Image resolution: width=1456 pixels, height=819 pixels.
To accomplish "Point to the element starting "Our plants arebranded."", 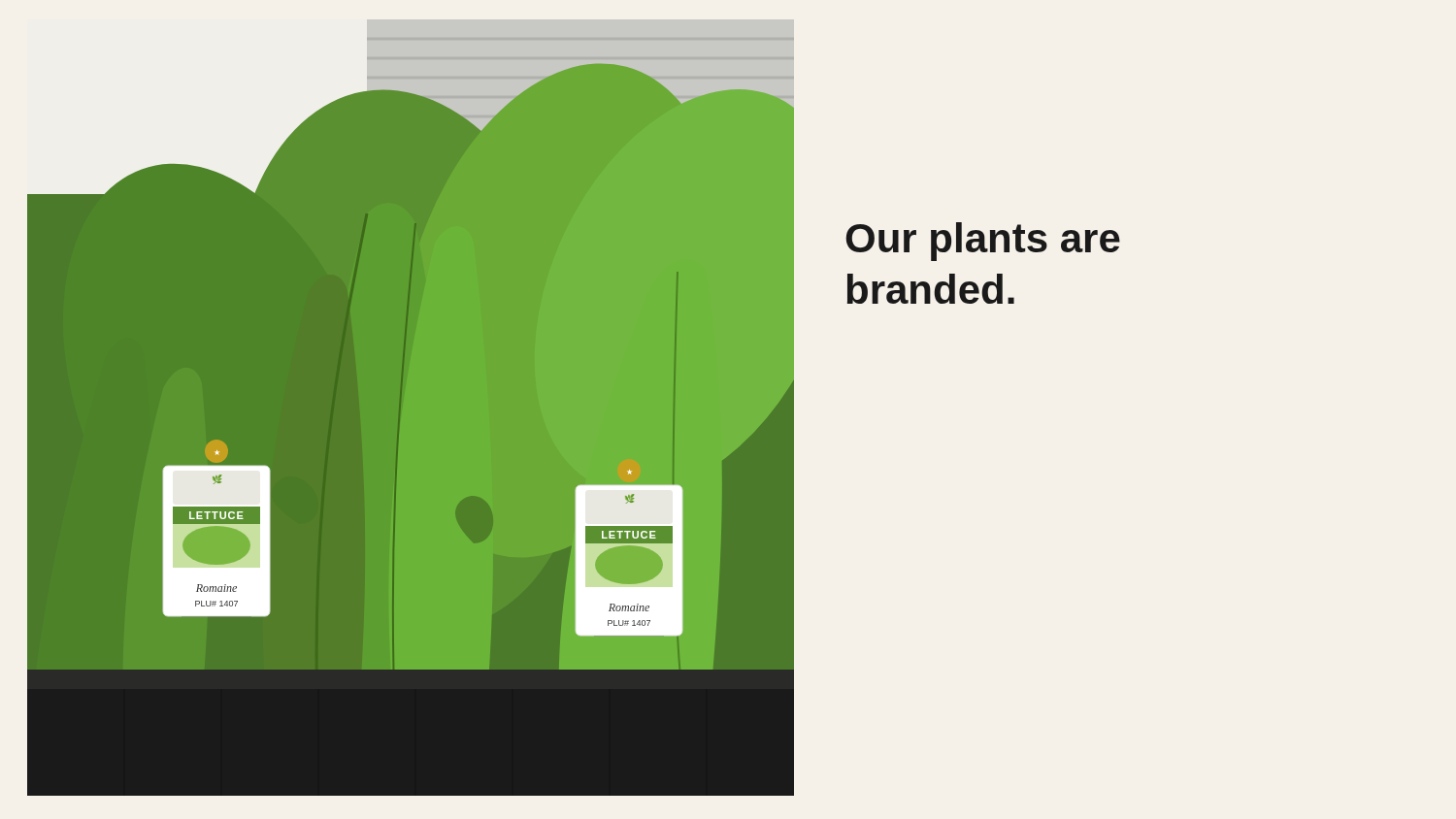I will pos(1077,264).
